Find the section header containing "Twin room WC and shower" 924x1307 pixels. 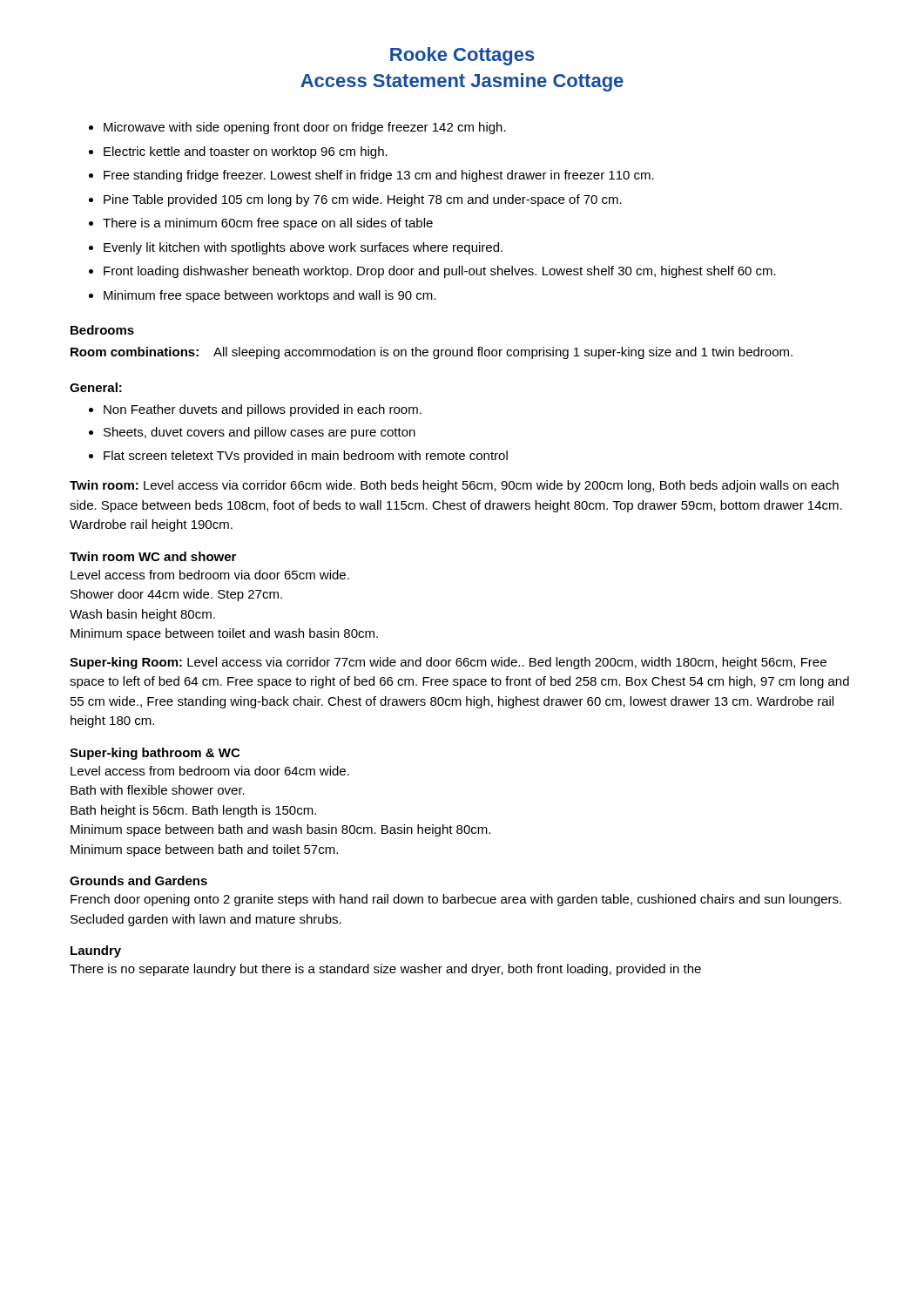coord(153,556)
